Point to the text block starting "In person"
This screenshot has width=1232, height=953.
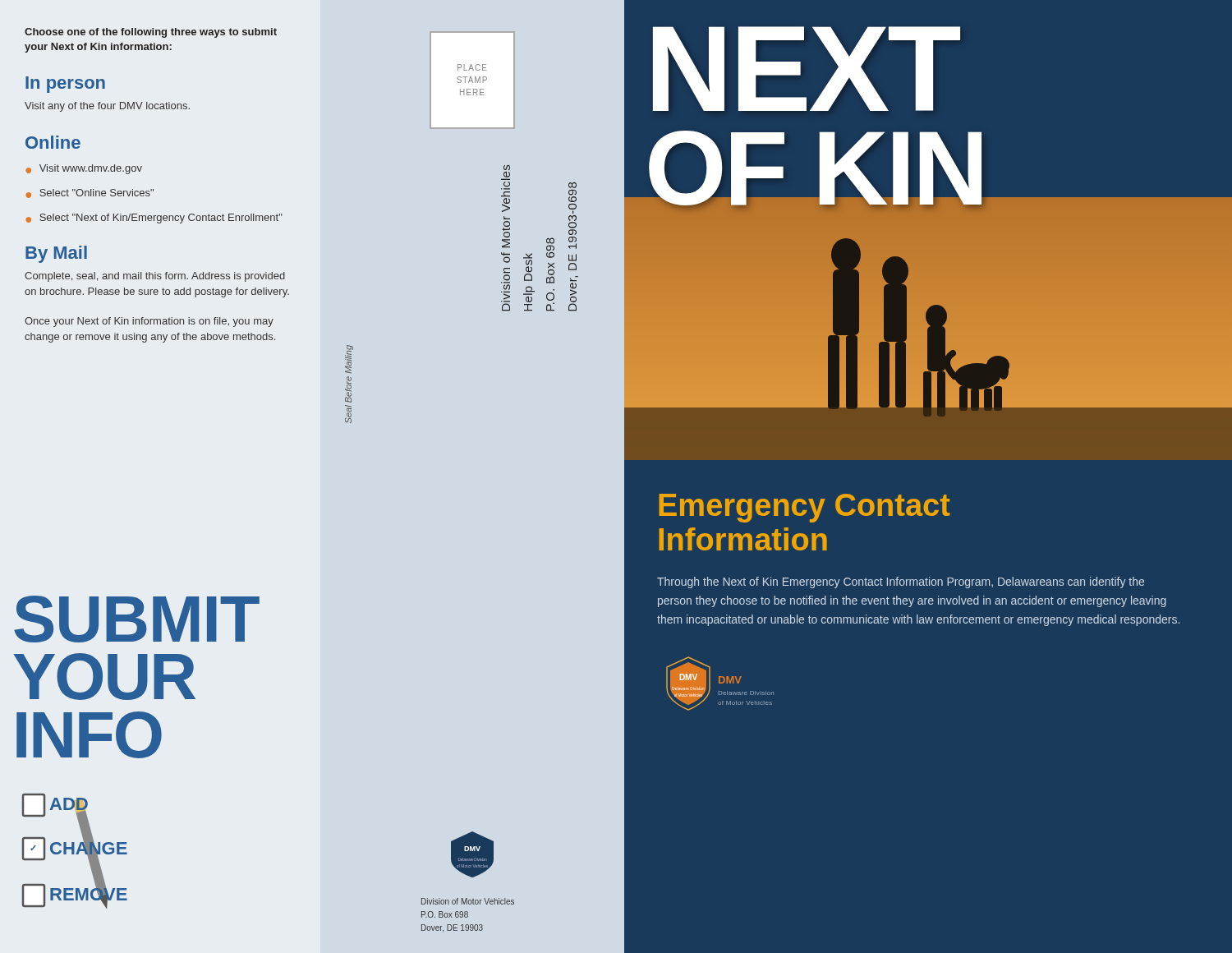(65, 83)
